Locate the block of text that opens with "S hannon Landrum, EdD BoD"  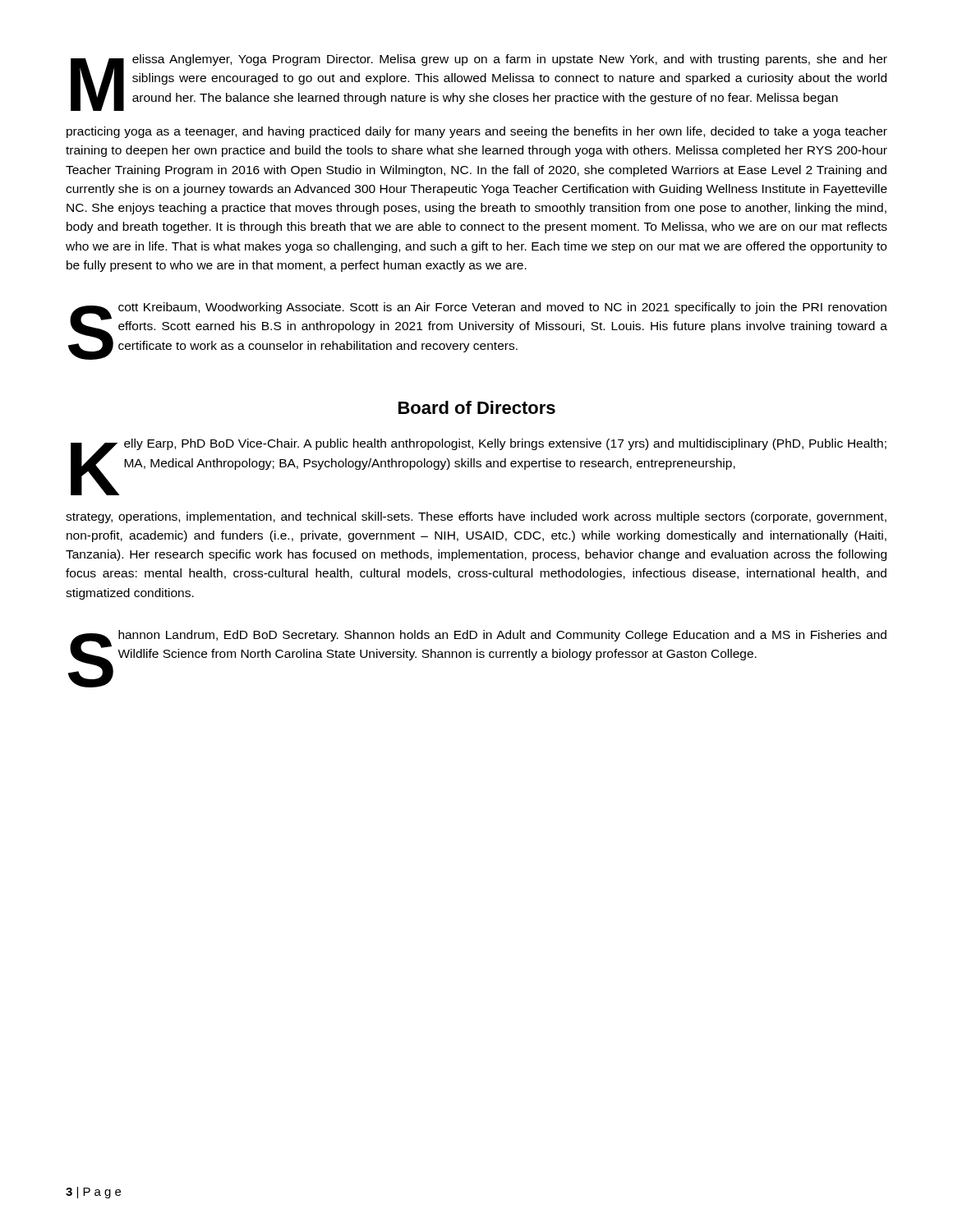pos(476,659)
